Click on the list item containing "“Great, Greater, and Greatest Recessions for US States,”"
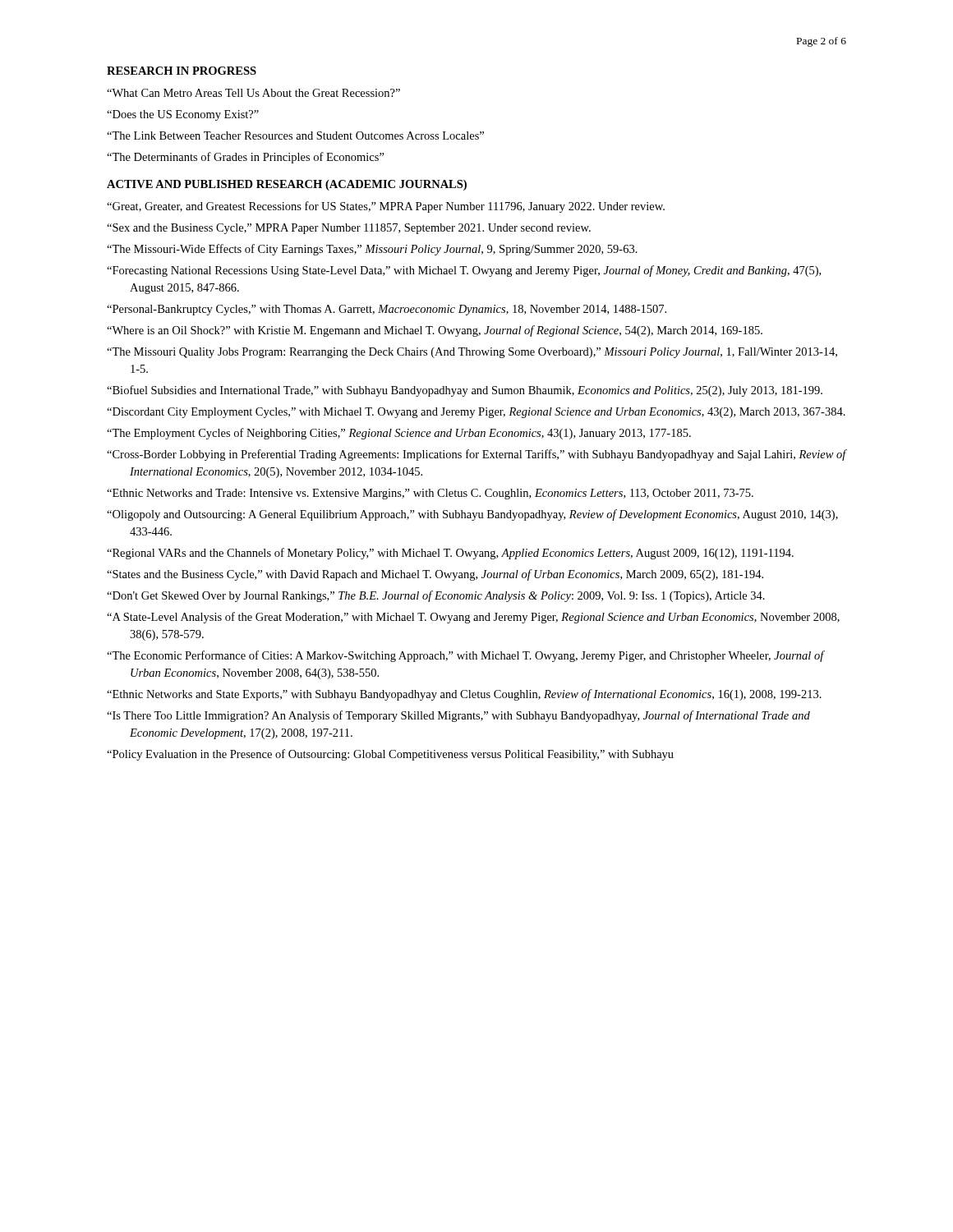Viewport: 953px width, 1232px height. tap(386, 206)
